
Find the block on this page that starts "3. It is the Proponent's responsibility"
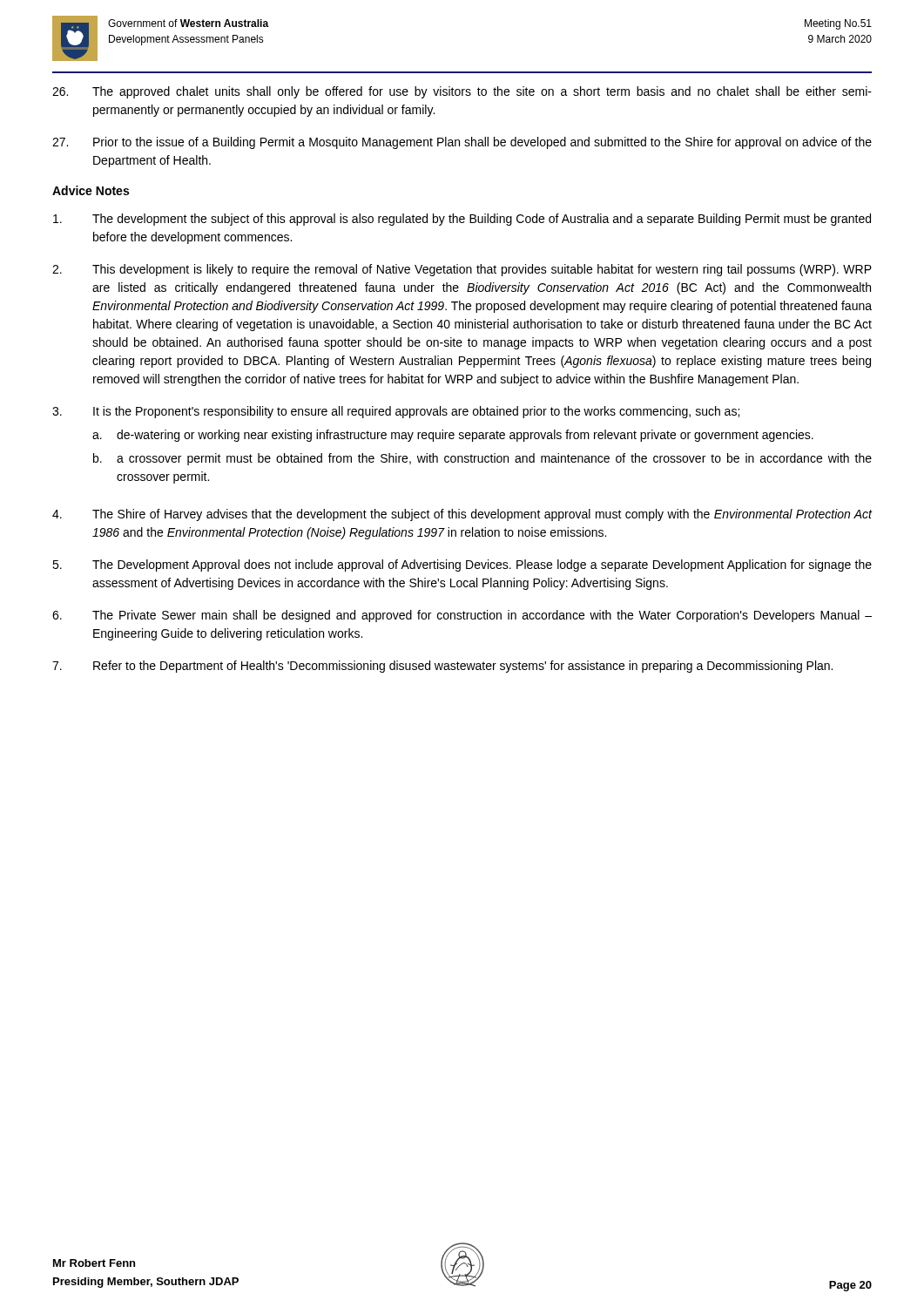pos(462,447)
